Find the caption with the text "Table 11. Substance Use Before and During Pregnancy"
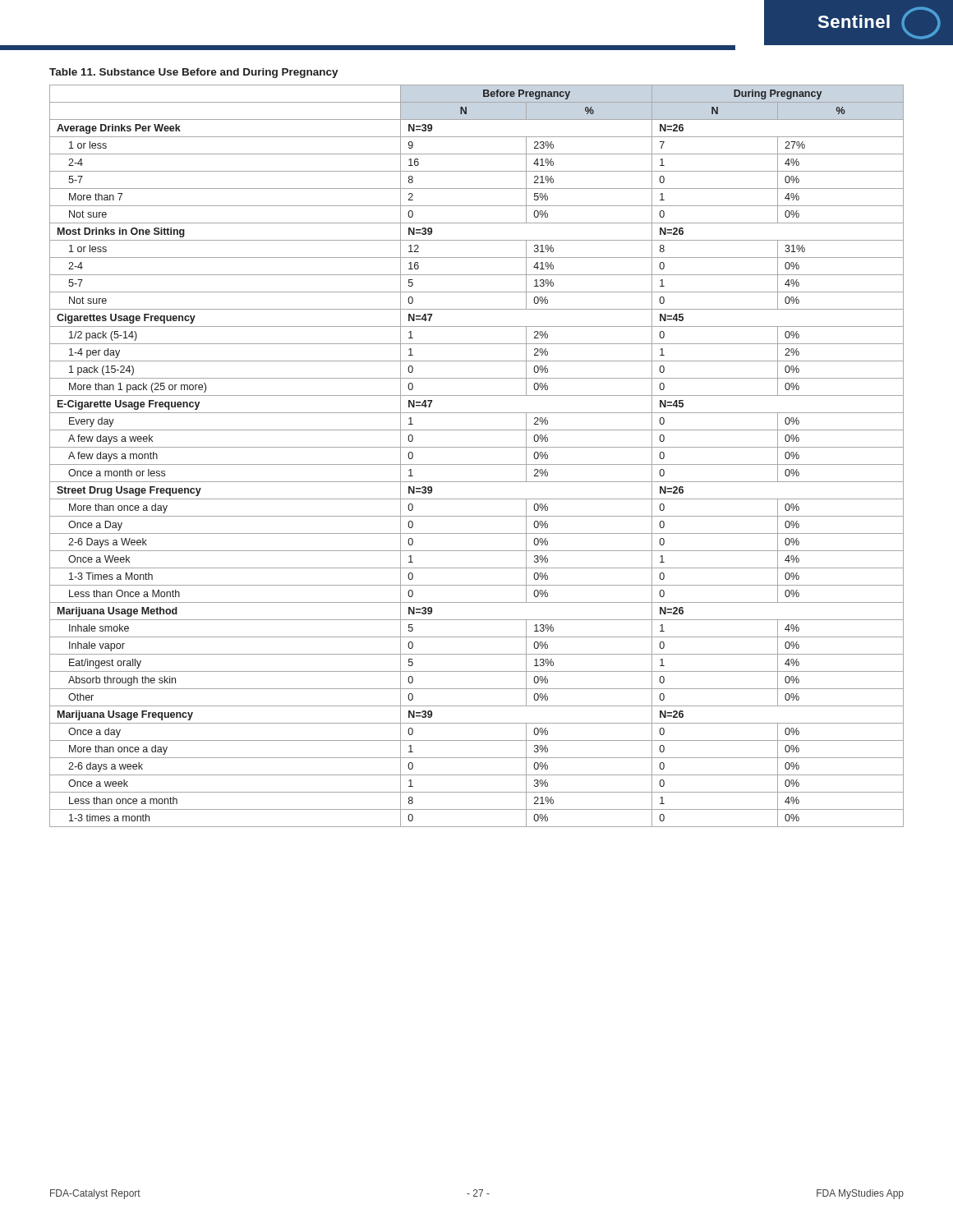The width and height of the screenshot is (953, 1232). (194, 72)
